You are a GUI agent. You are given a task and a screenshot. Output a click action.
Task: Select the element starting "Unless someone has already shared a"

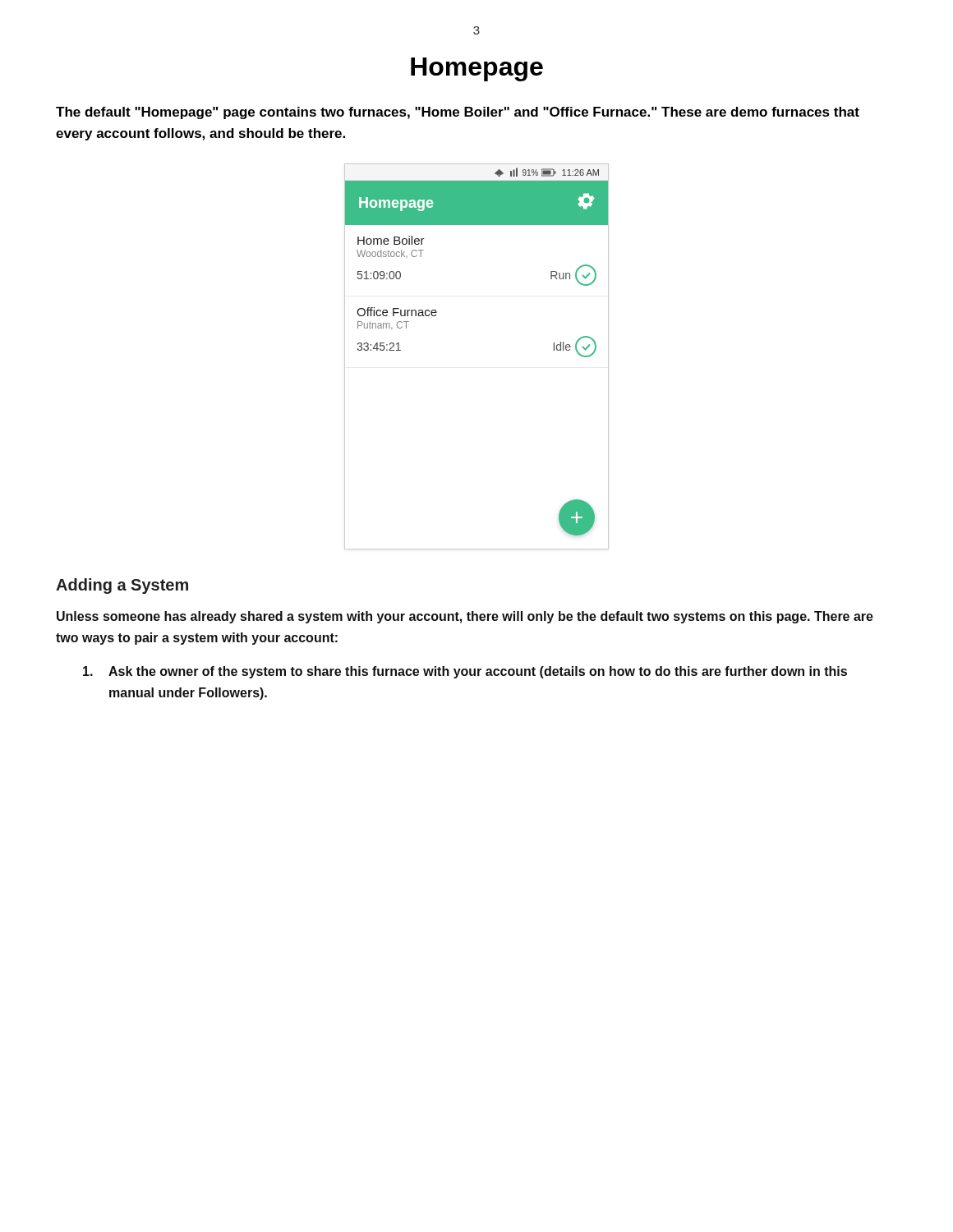click(465, 627)
